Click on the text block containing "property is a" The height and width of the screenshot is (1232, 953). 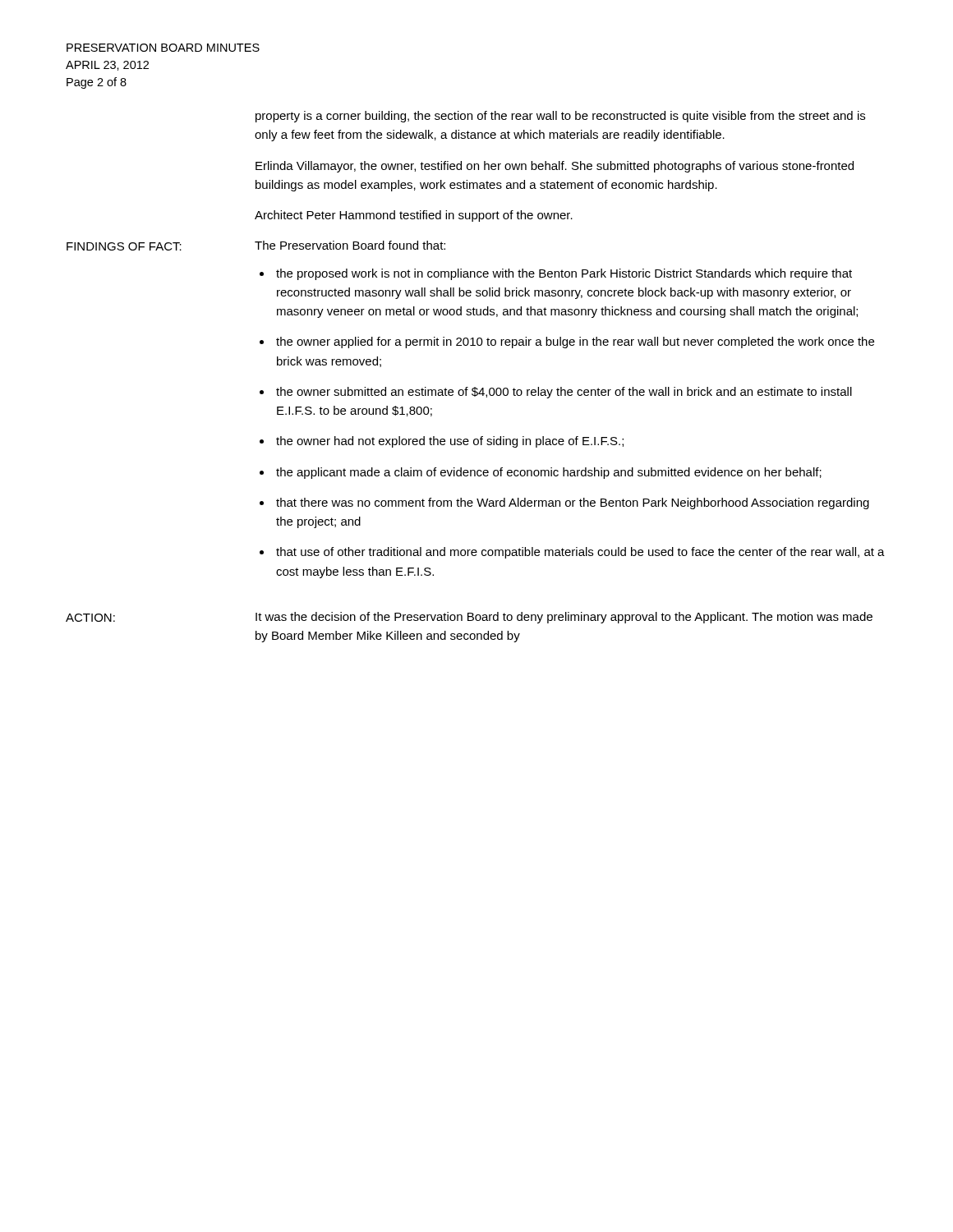coord(571,125)
